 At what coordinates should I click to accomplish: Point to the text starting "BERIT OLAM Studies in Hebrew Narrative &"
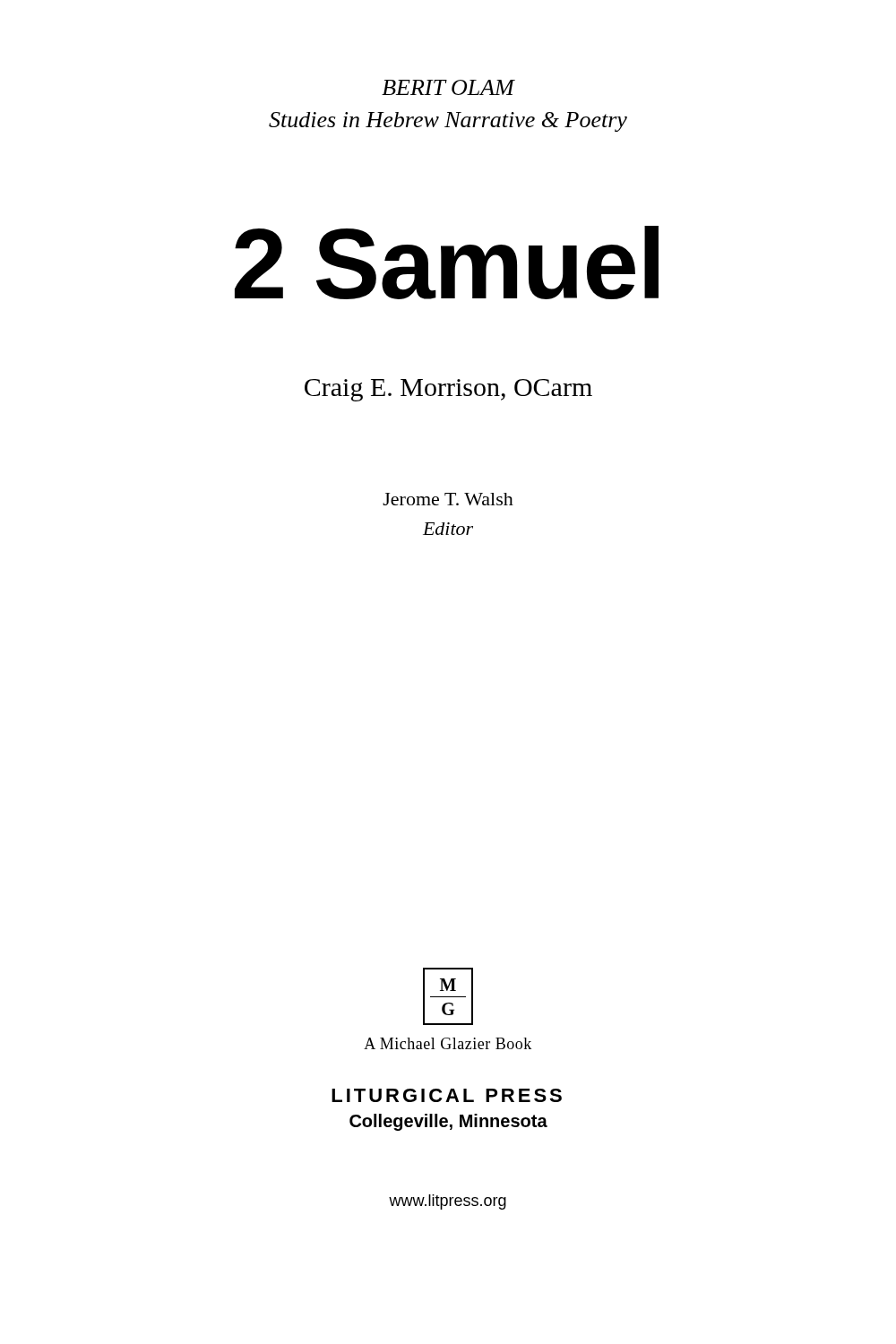(448, 104)
